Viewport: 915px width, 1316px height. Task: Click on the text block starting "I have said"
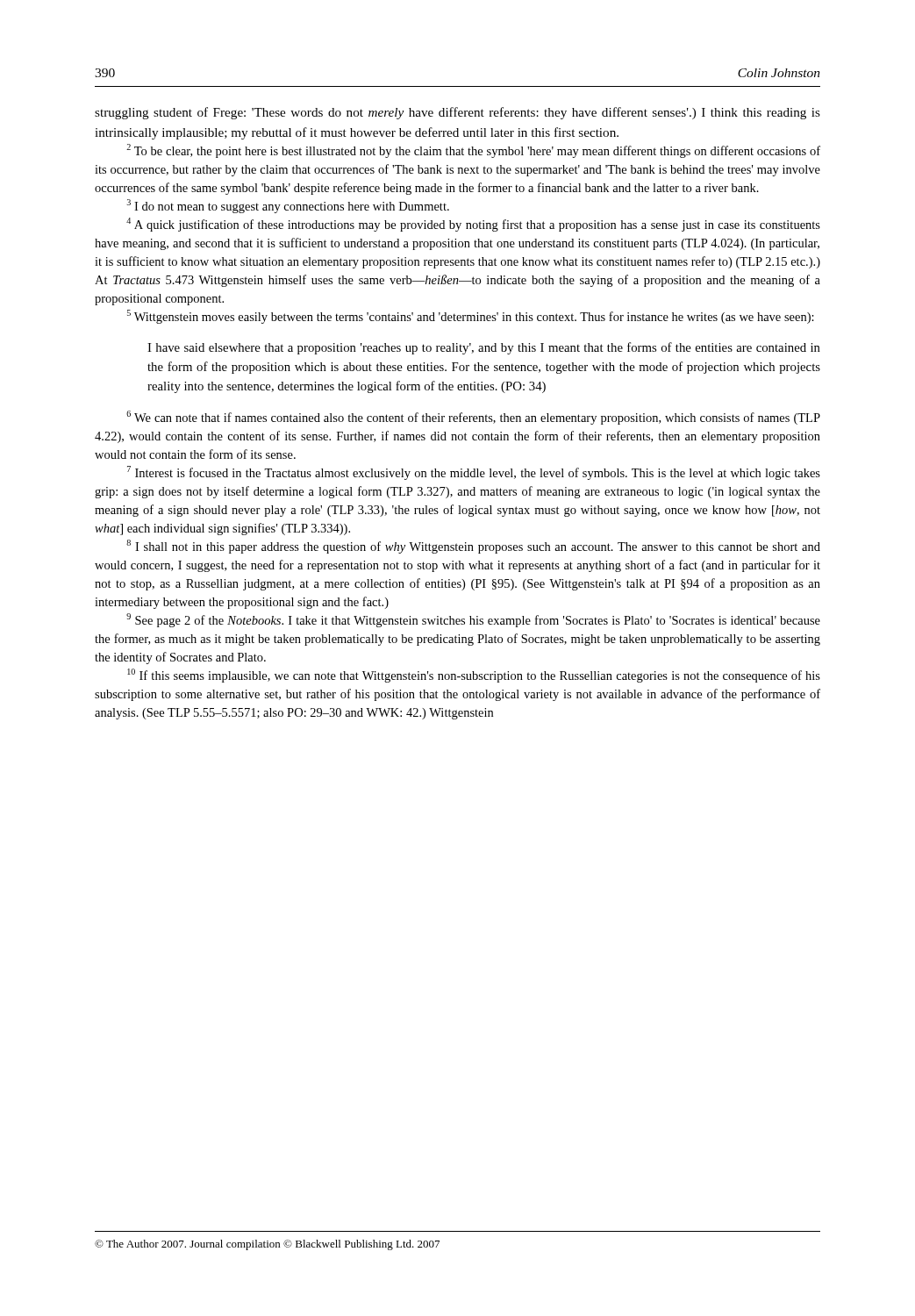484,367
